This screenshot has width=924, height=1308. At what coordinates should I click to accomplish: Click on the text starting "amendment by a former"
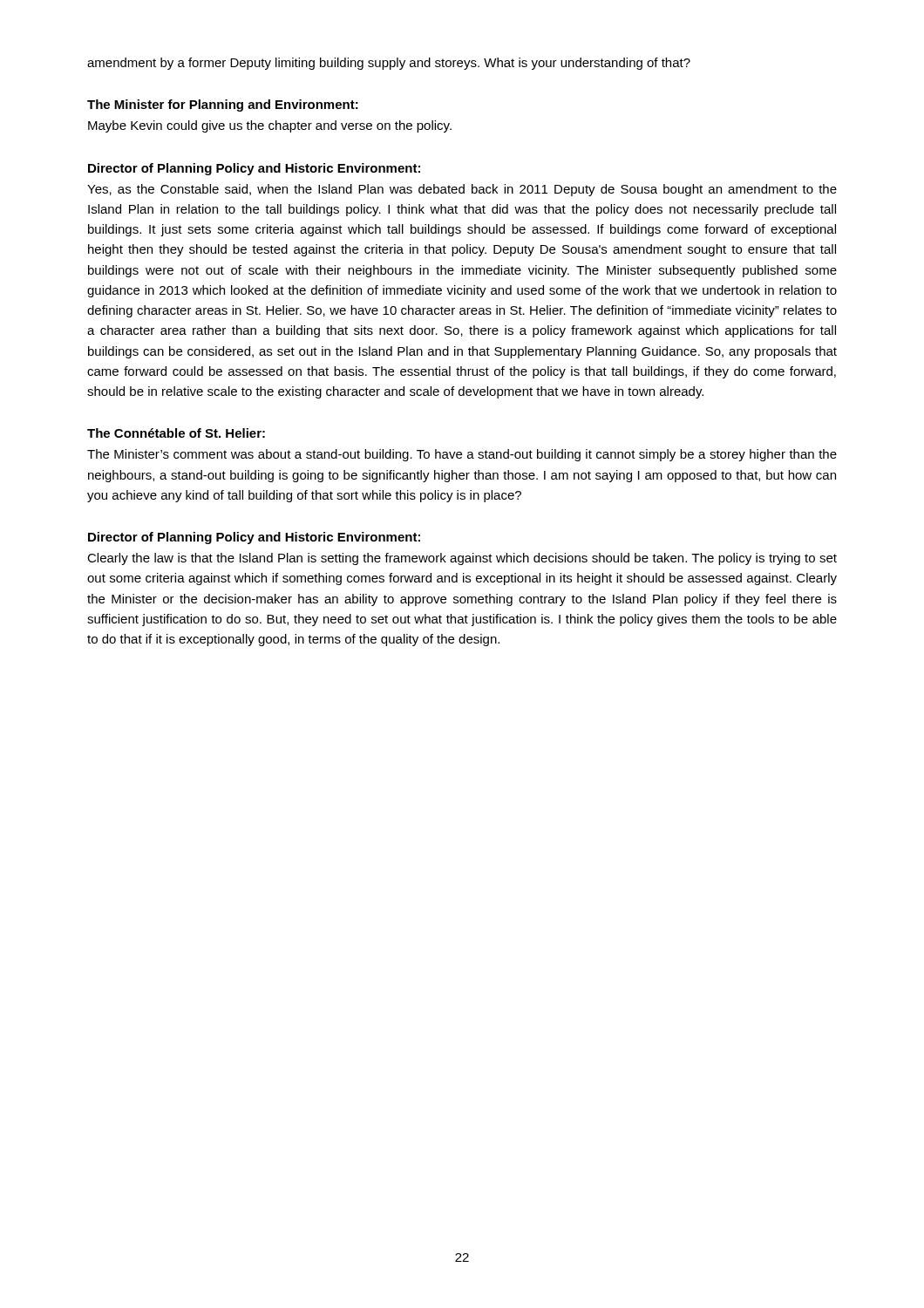(389, 62)
